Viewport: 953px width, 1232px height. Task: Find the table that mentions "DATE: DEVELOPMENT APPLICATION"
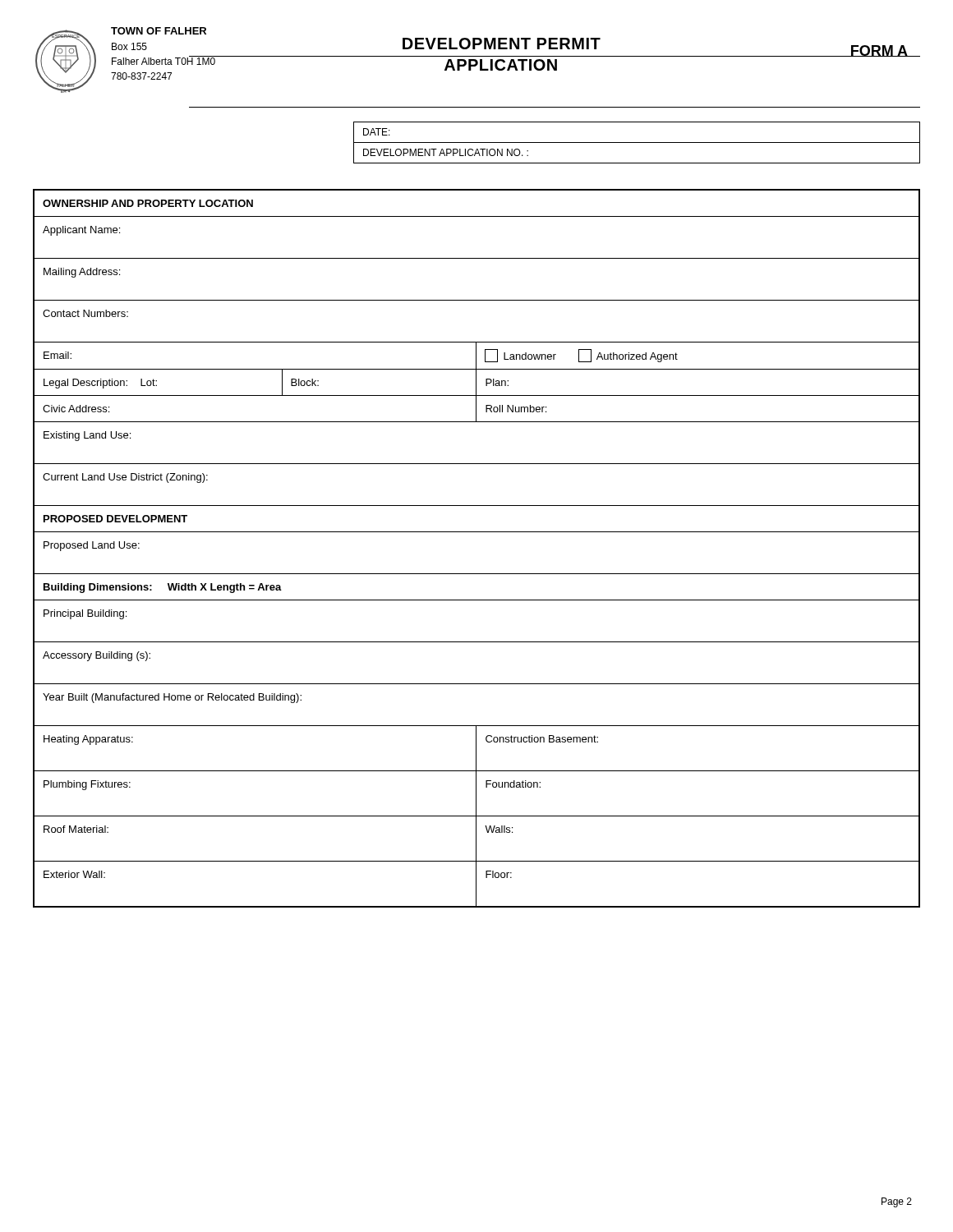coord(637,143)
